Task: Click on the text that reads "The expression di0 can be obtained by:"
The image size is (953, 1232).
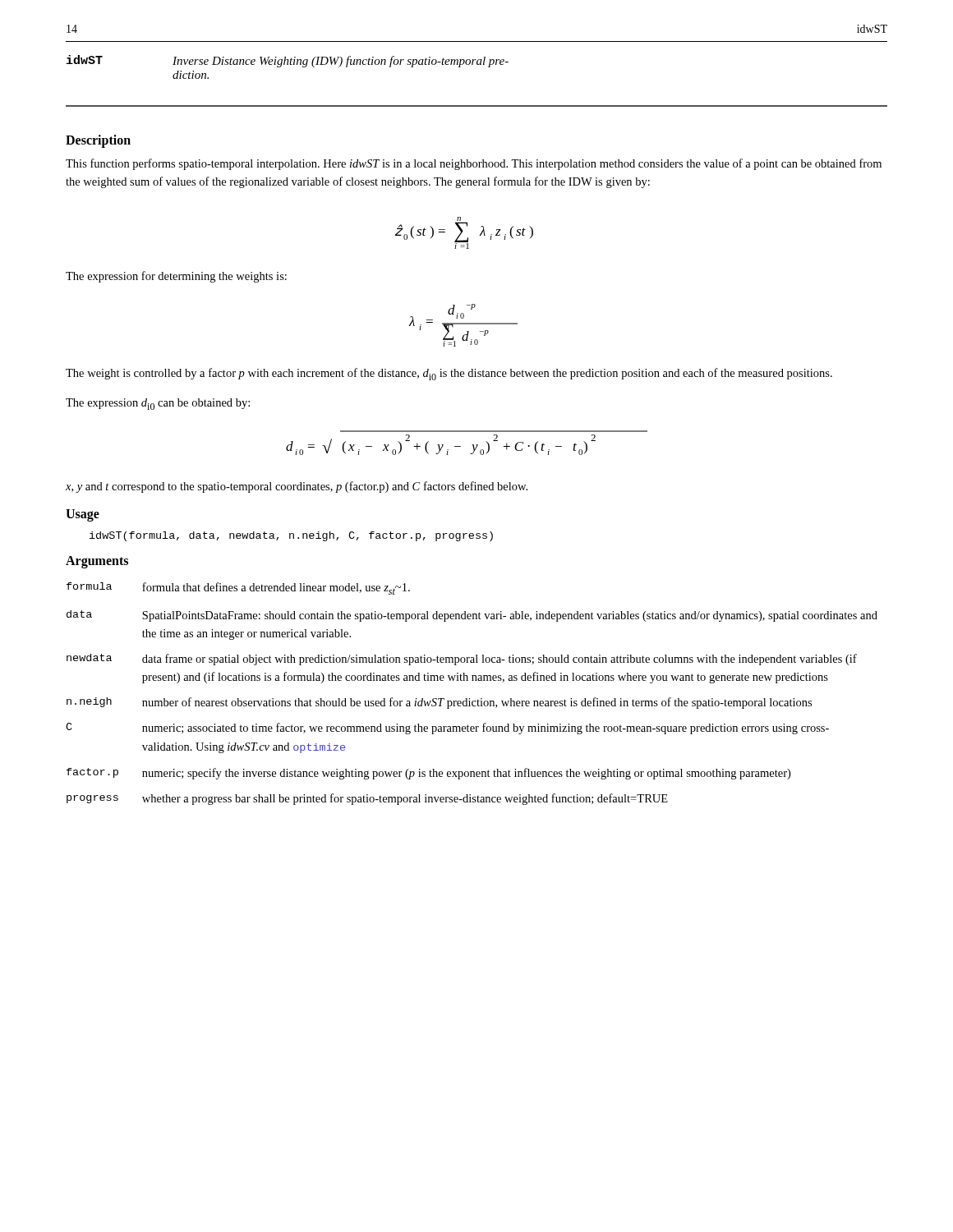Action: (x=158, y=404)
